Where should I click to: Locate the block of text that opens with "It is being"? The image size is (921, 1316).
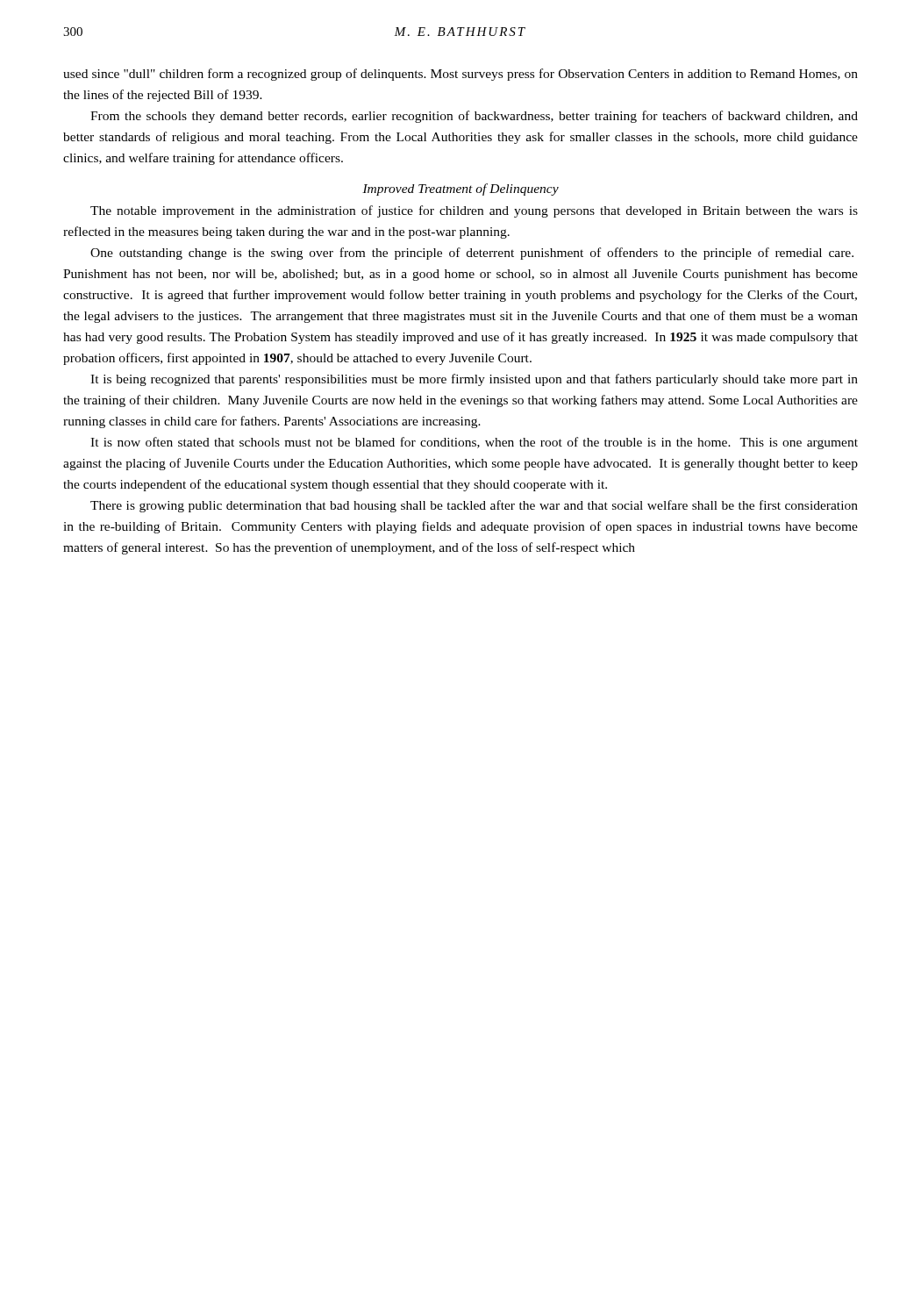[460, 400]
